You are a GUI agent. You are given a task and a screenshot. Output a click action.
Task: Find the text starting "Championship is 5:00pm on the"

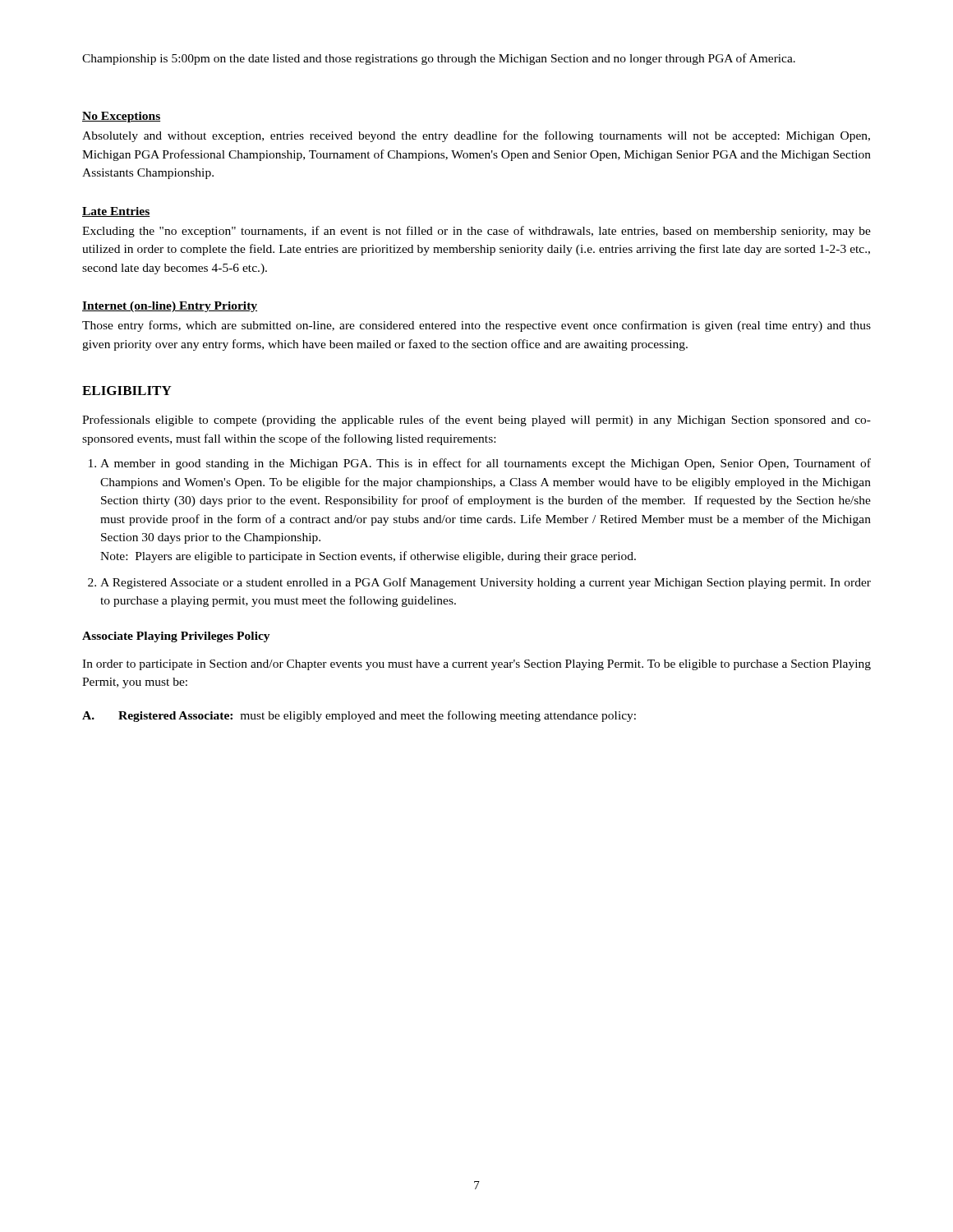click(x=439, y=58)
